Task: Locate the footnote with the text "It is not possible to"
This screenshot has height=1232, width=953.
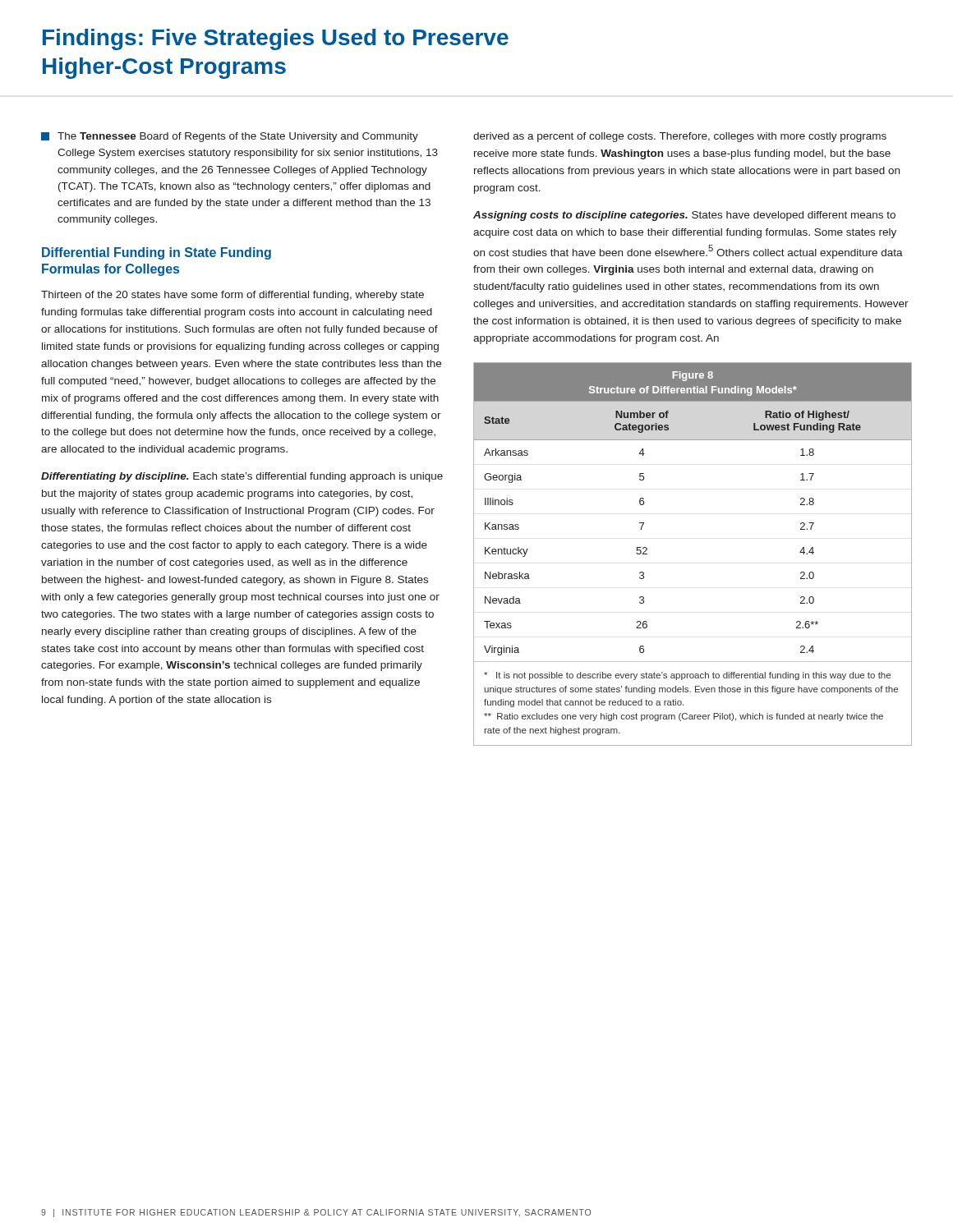Action: [691, 702]
